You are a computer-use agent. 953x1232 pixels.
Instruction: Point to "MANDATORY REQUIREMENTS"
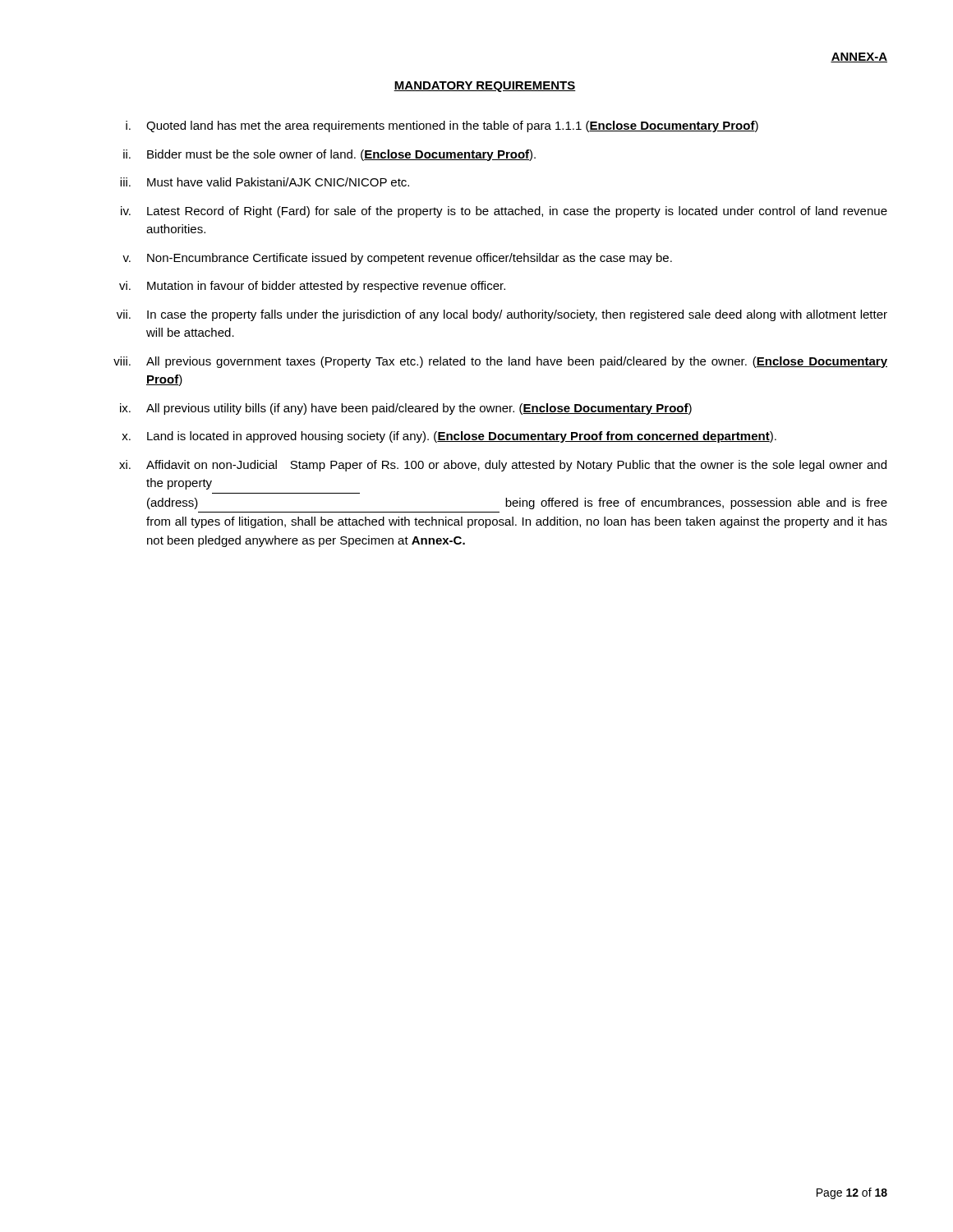click(485, 85)
